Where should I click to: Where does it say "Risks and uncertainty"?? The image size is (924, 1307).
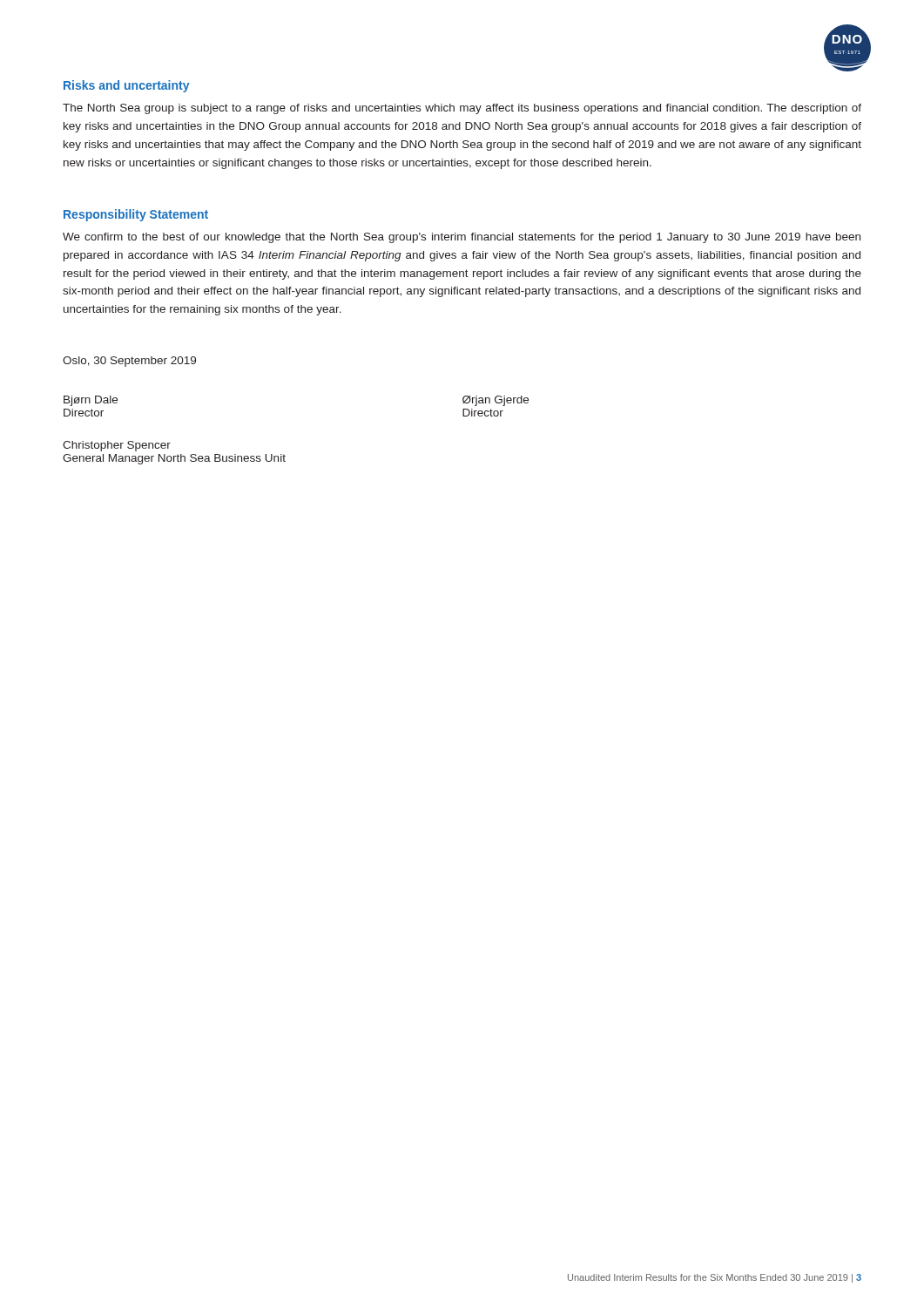tap(126, 85)
